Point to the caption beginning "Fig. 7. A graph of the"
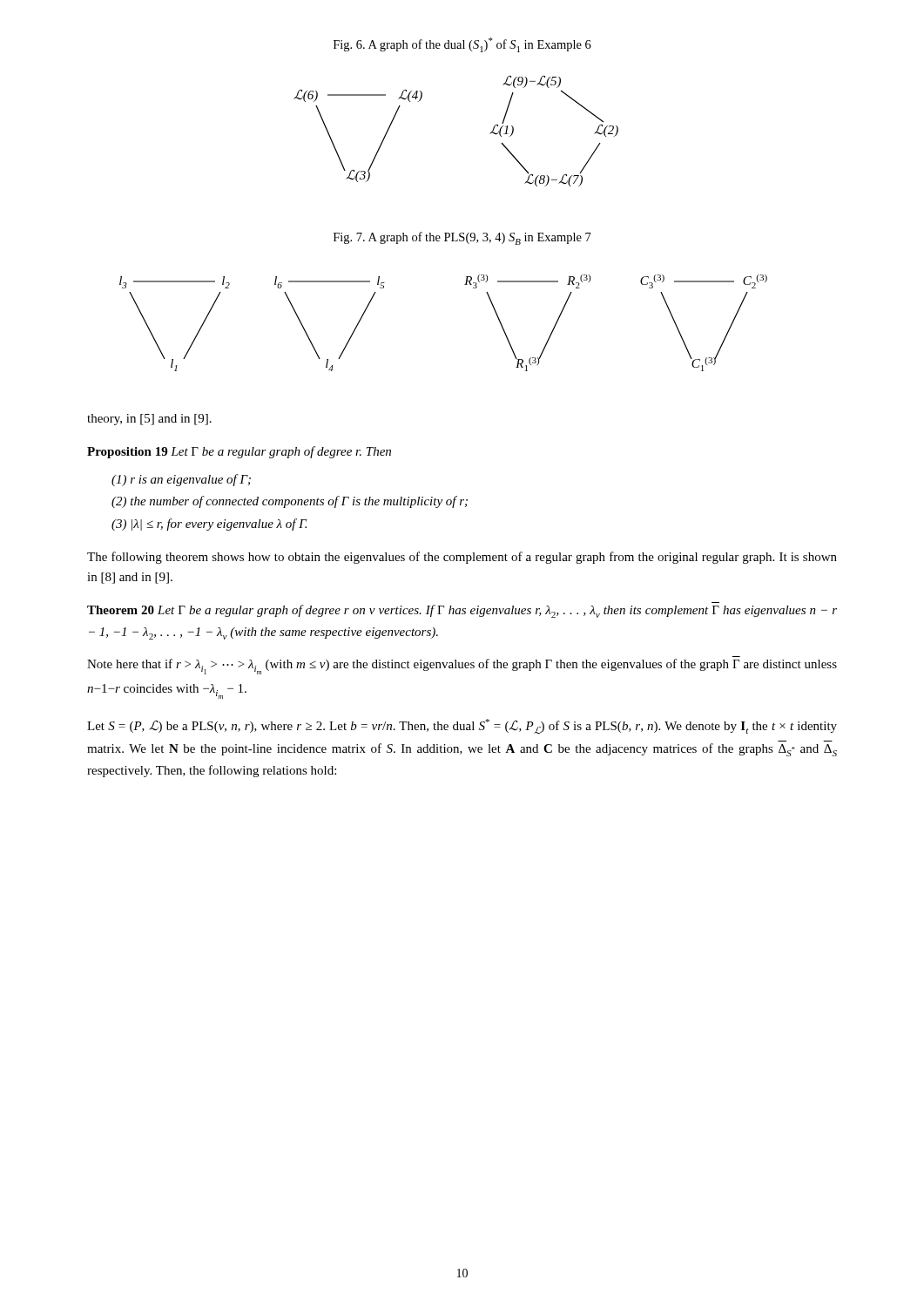Screen dimensions: 1307x924 (x=462, y=238)
